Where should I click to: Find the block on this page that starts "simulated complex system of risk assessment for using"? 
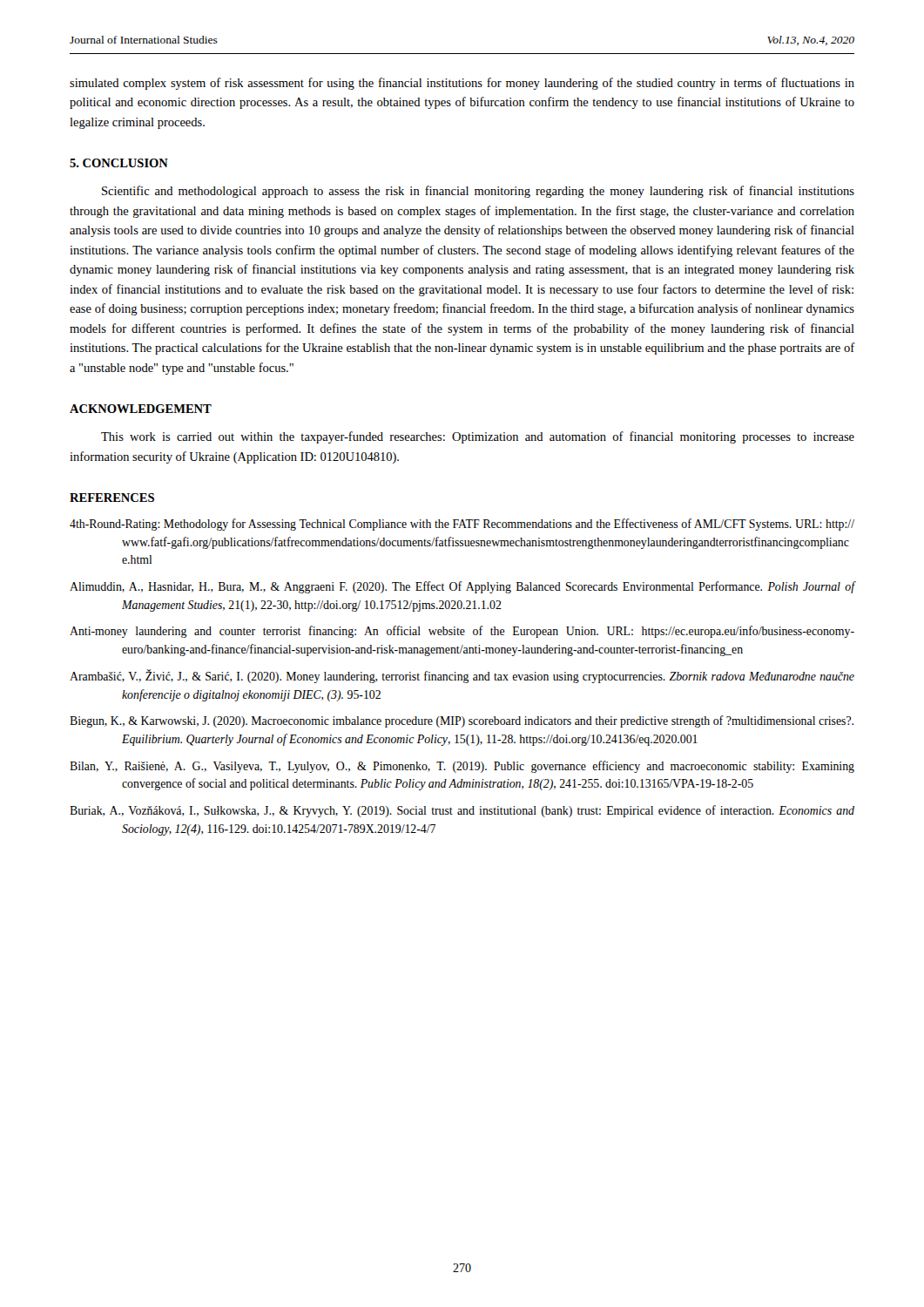point(462,102)
